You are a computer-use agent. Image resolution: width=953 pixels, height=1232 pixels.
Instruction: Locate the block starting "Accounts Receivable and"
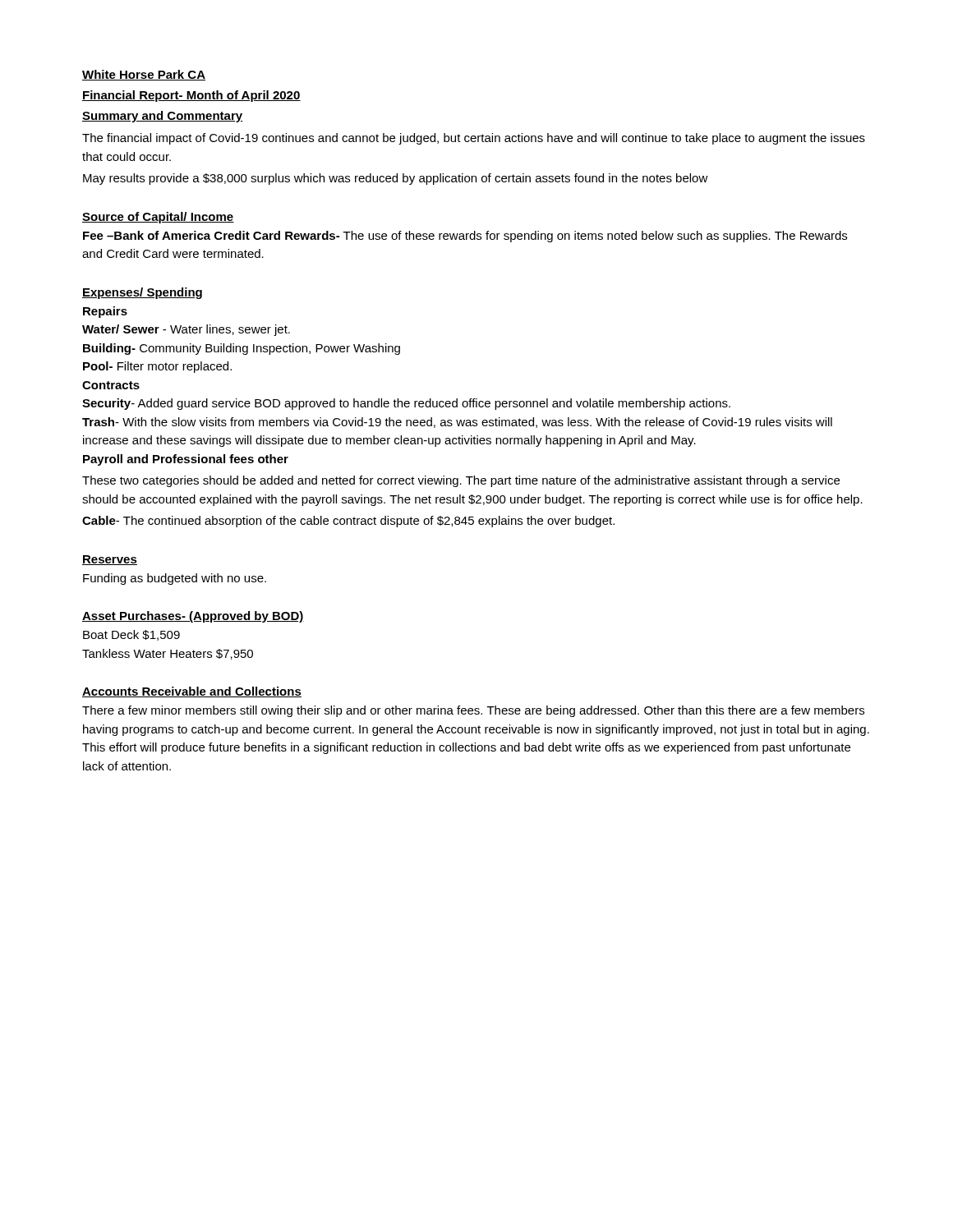pyautogui.click(x=192, y=691)
